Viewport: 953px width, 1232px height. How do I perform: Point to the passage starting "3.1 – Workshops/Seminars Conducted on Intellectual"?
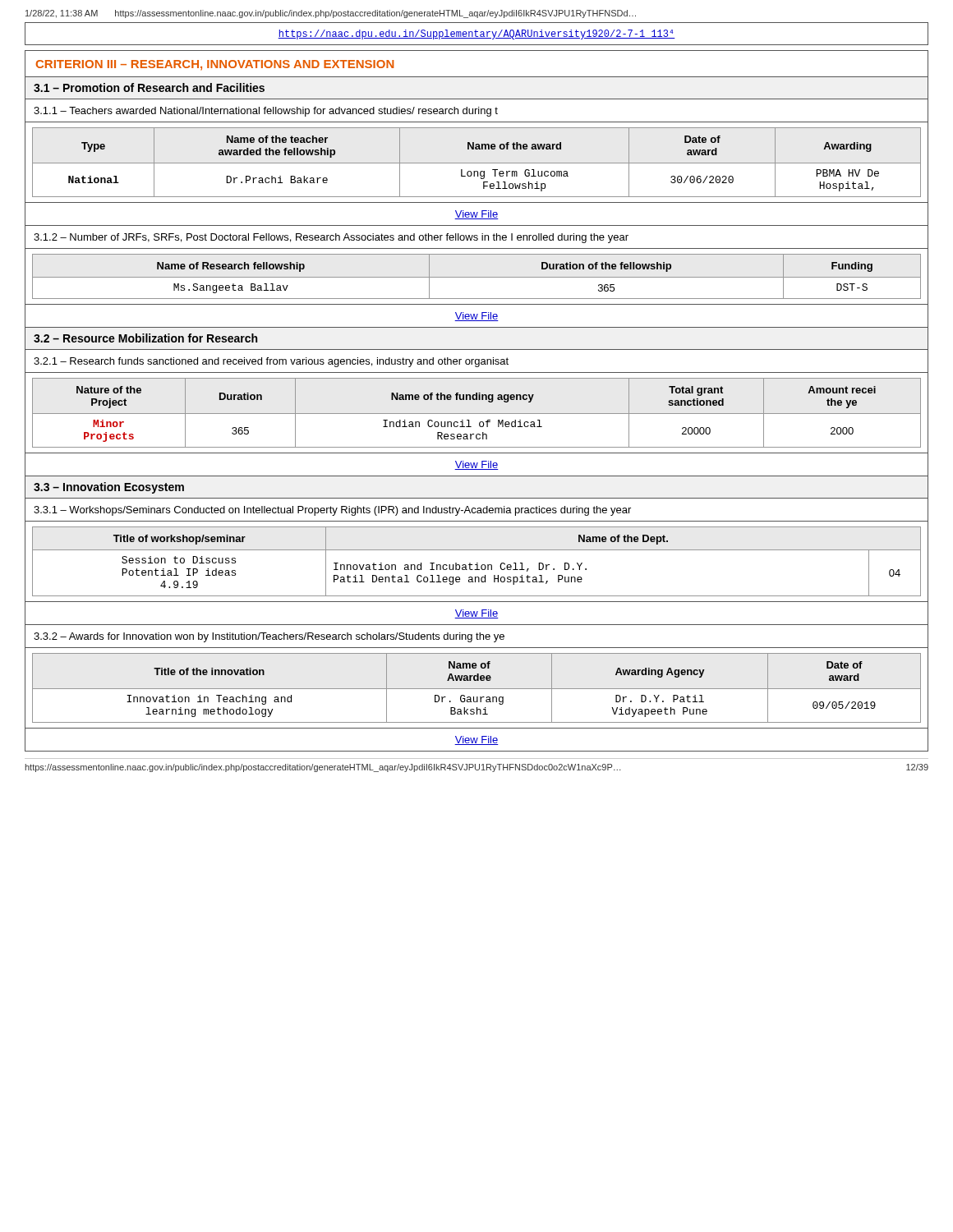tap(332, 510)
